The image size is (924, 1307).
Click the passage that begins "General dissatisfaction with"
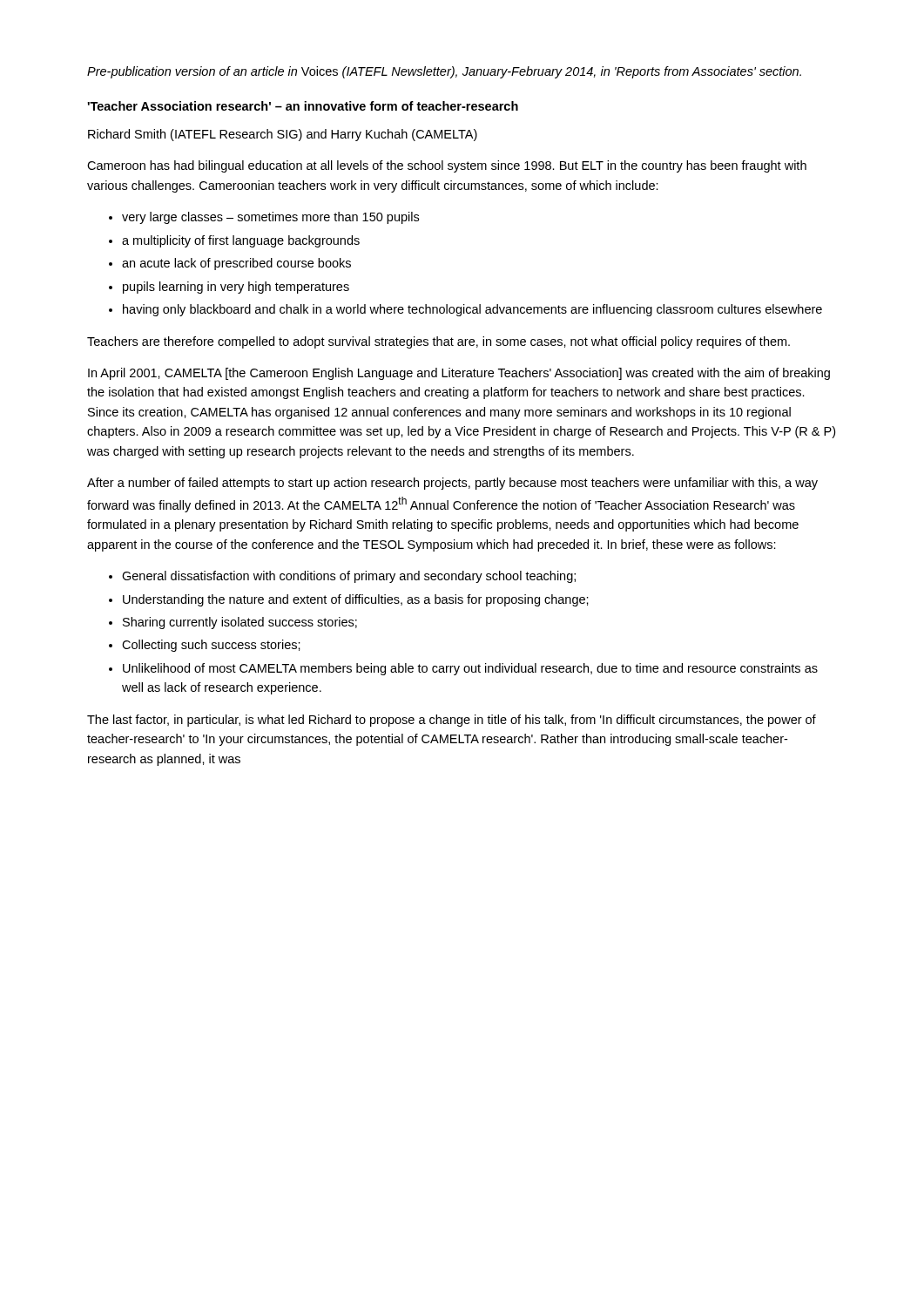click(479, 576)
